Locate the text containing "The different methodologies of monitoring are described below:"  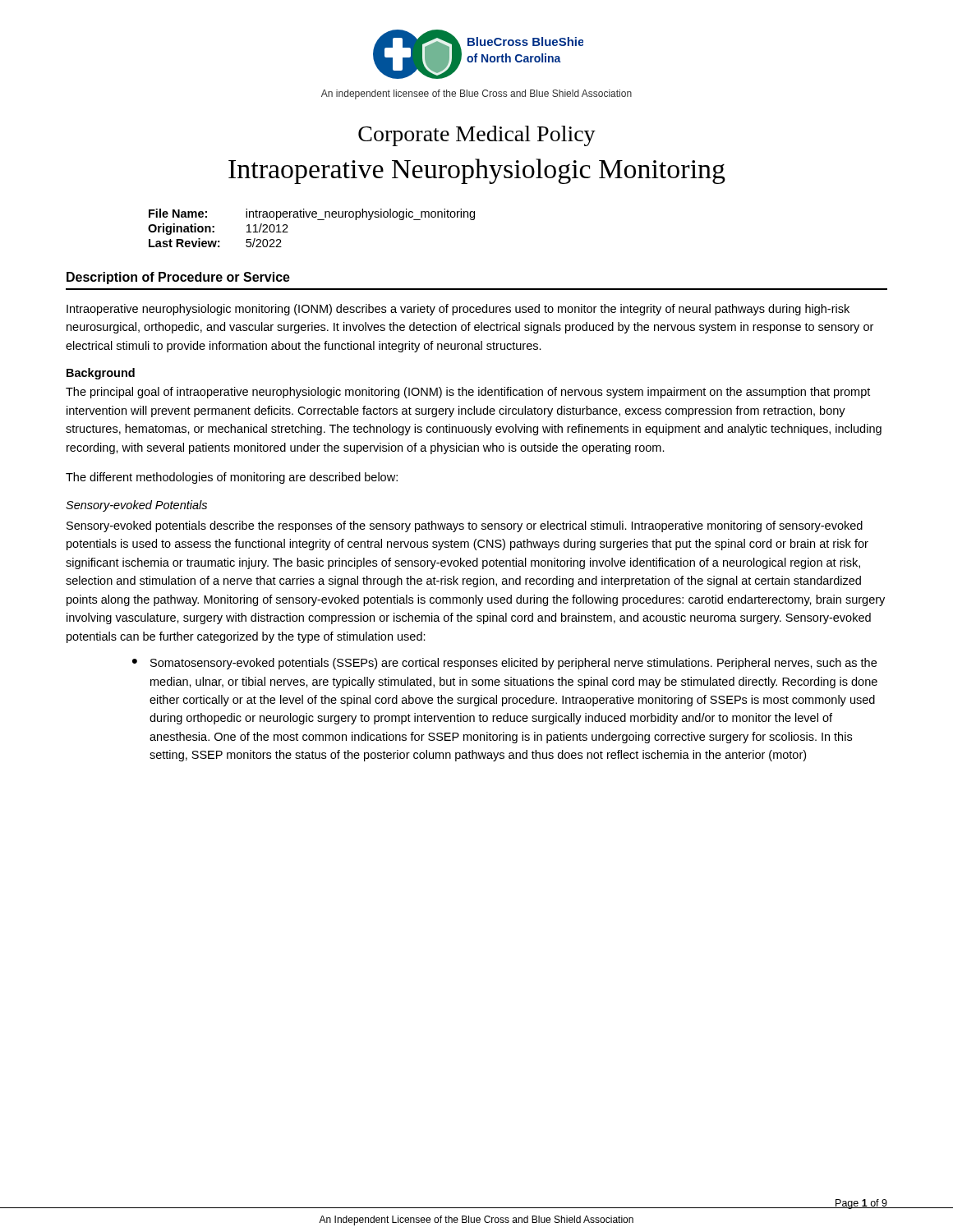pyautogui.click(x=232, y=477)
